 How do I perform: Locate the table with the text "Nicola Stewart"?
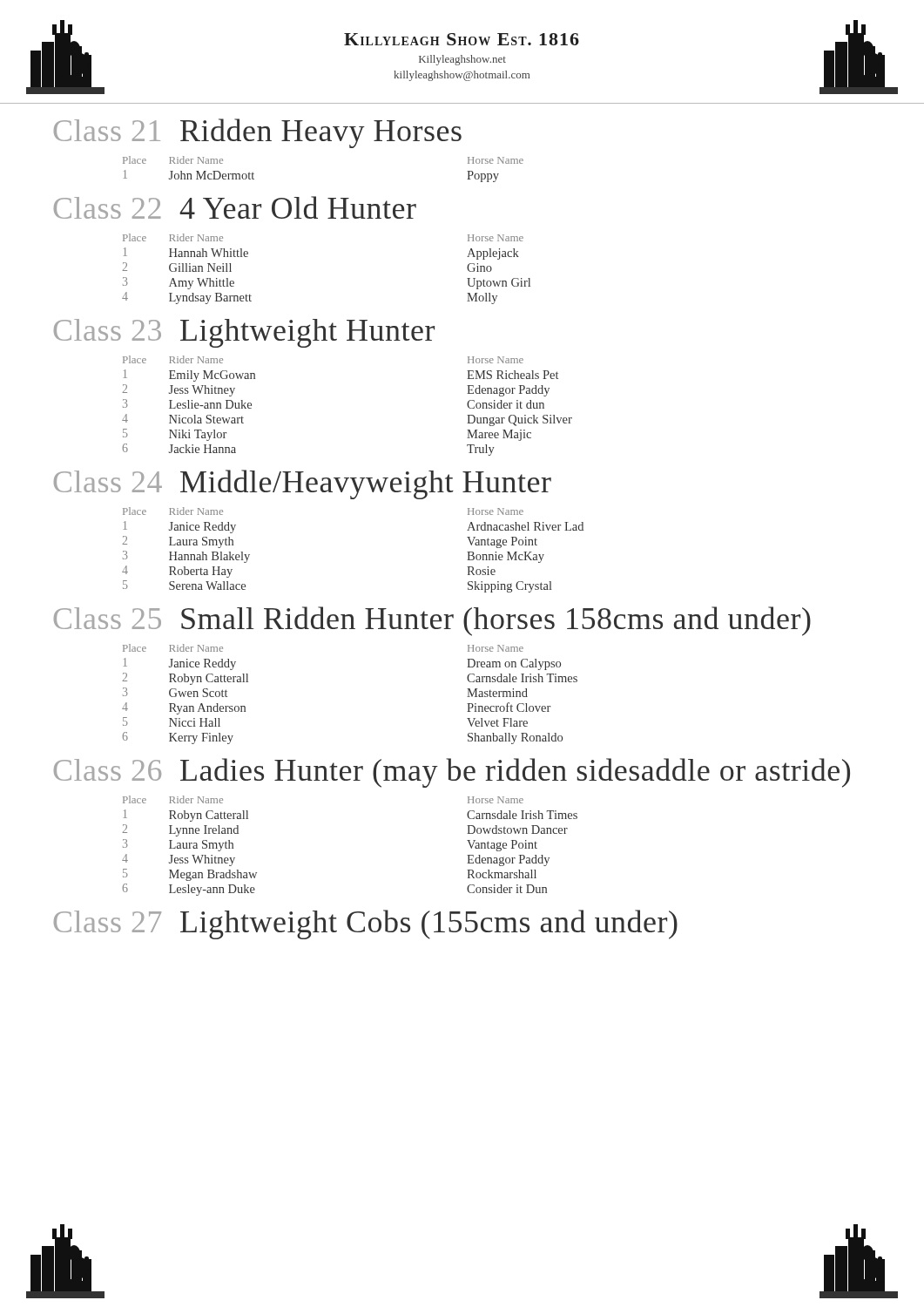[453, 404]
